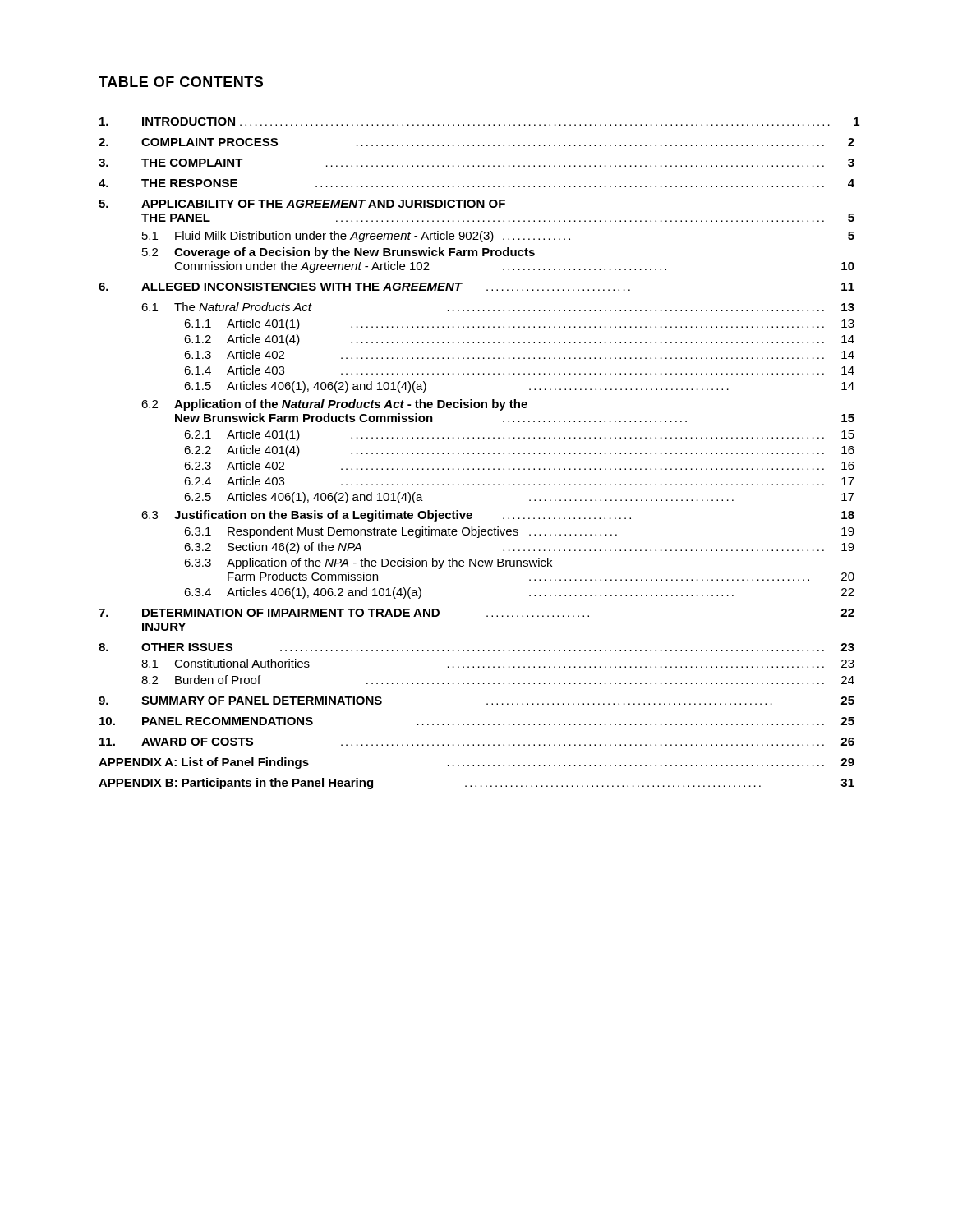Where does it say "6.1.2 Article 401(4)"?
Viewport: 953px width, 1232px height.
click(x=519, y=339)
